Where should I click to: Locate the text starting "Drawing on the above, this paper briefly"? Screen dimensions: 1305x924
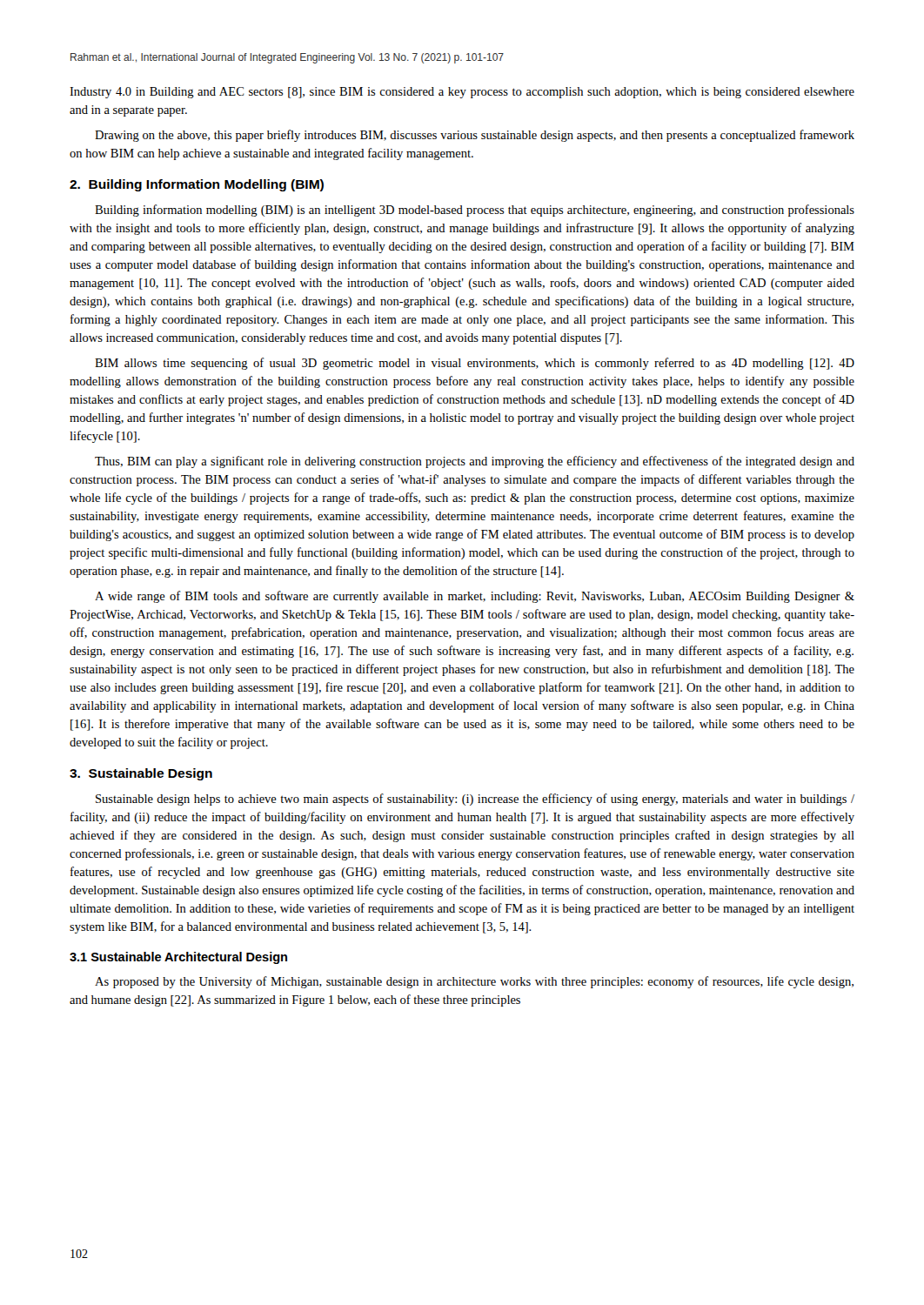coord(462,144)
